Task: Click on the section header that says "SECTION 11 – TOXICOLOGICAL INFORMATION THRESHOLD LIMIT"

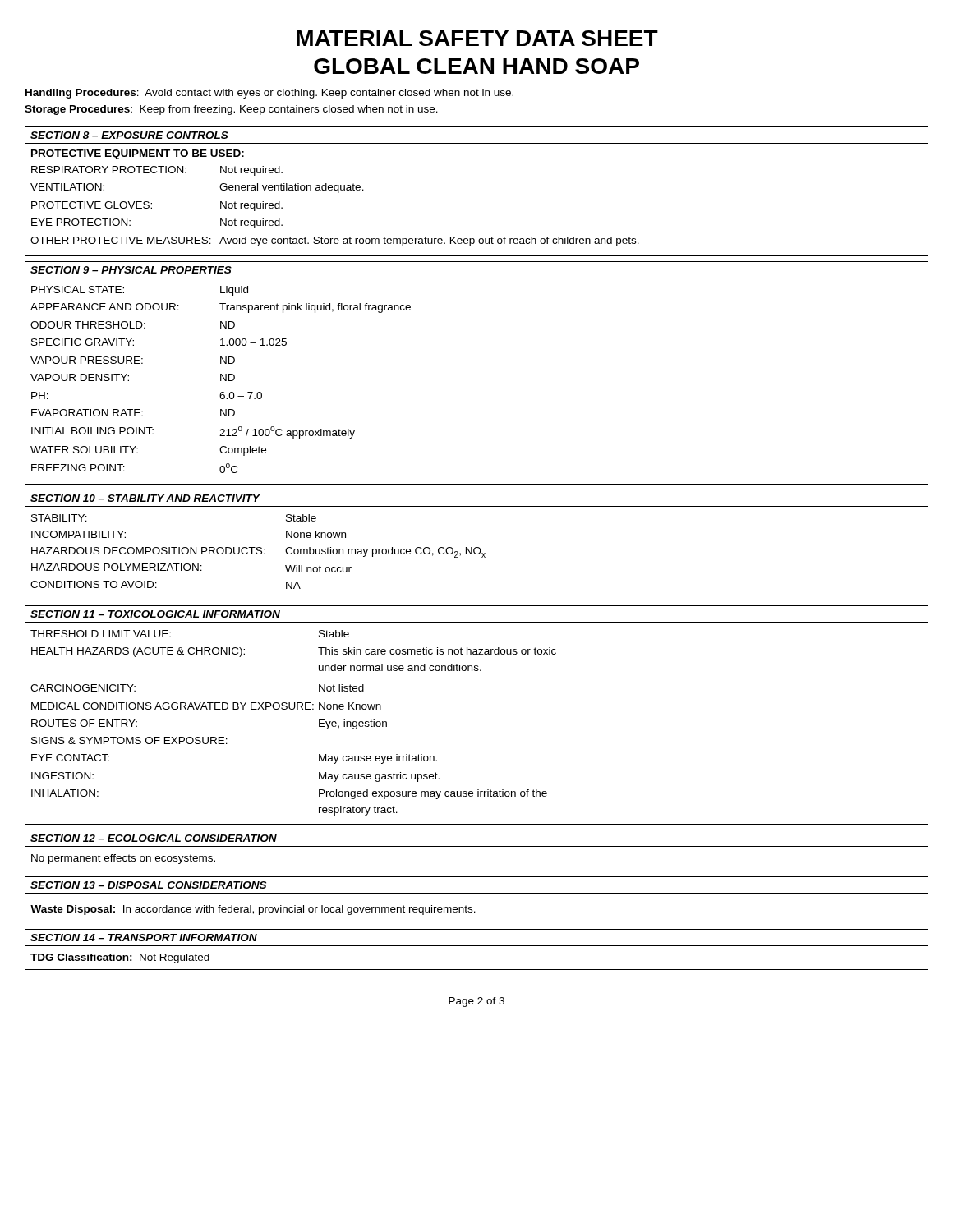Action: 476,715
